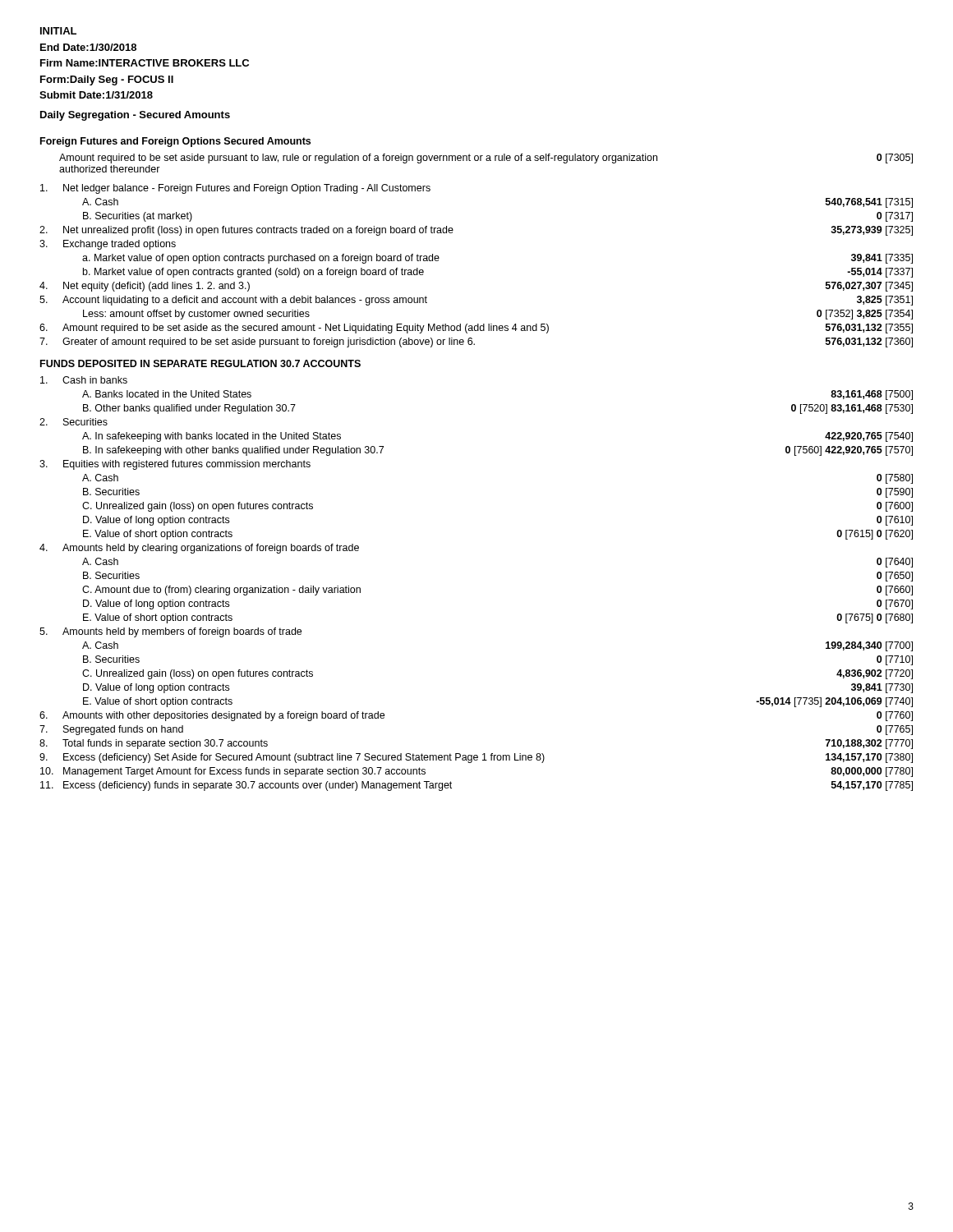Find the list item that reads "A. Cash 199,284,340 [7700]"
This screenshot has height=1232, width=953.
point(97,648)
